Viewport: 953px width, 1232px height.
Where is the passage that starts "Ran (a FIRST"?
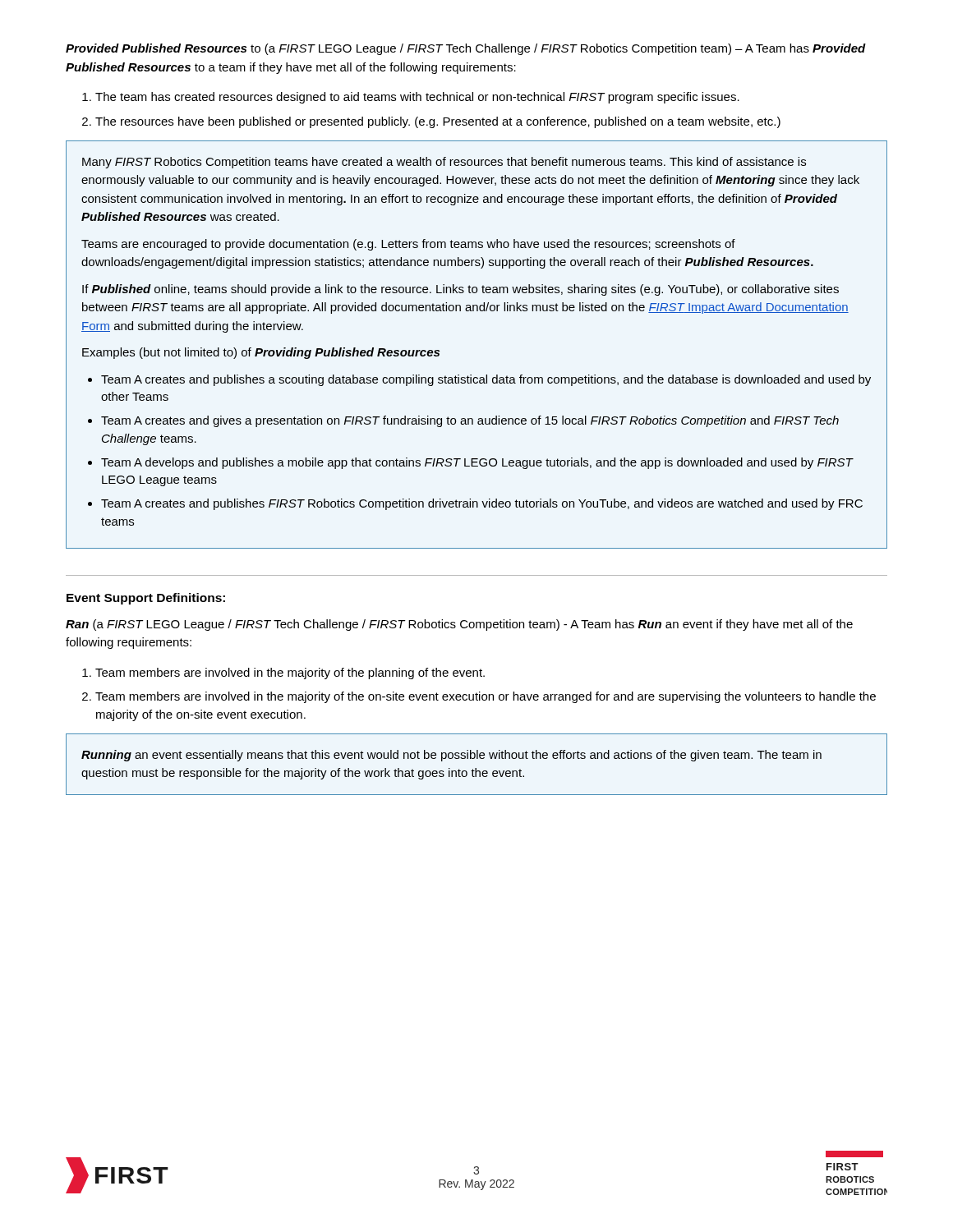(459, 633)
